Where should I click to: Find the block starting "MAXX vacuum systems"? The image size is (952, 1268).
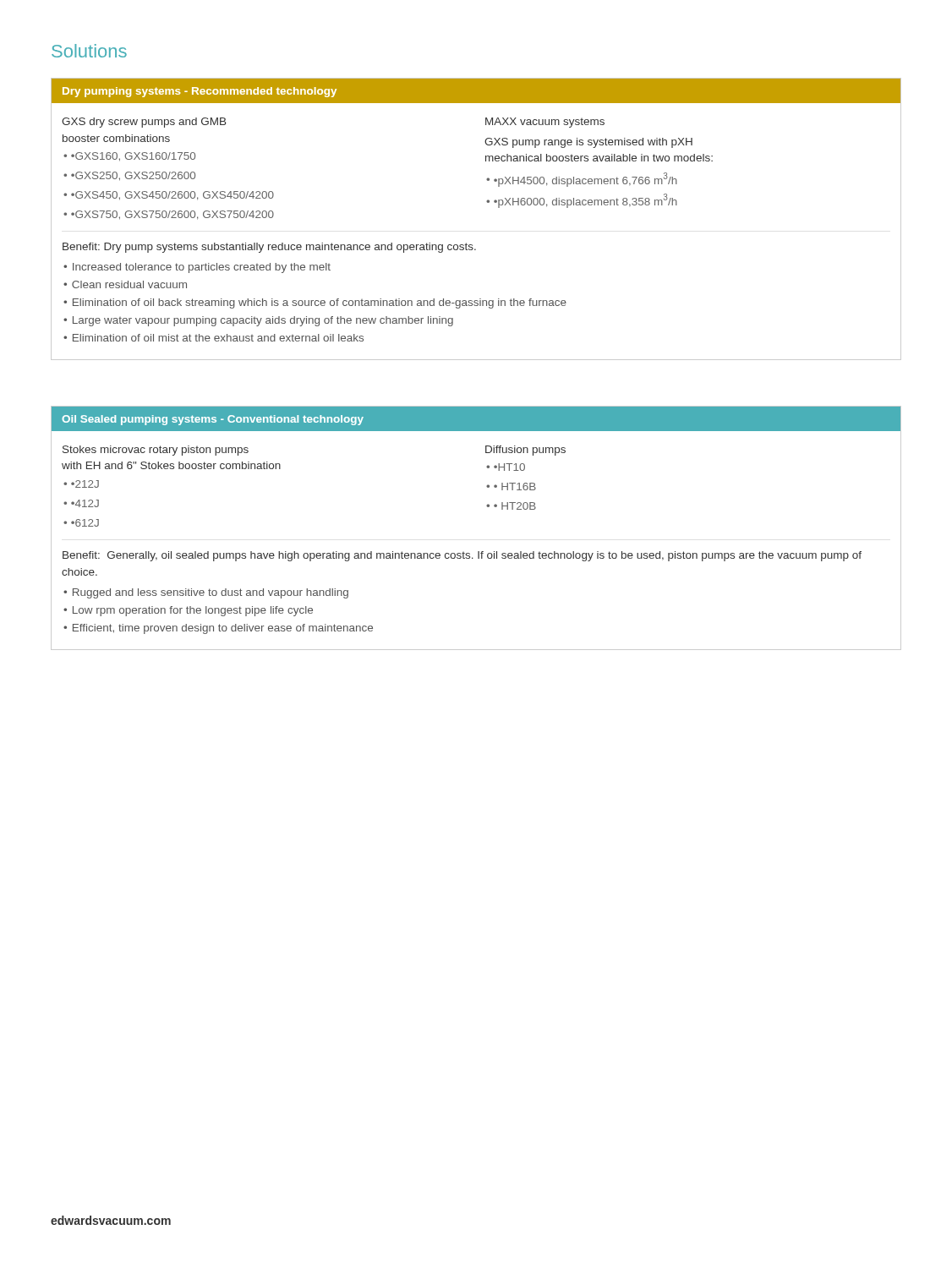click(x=545, y=121)
